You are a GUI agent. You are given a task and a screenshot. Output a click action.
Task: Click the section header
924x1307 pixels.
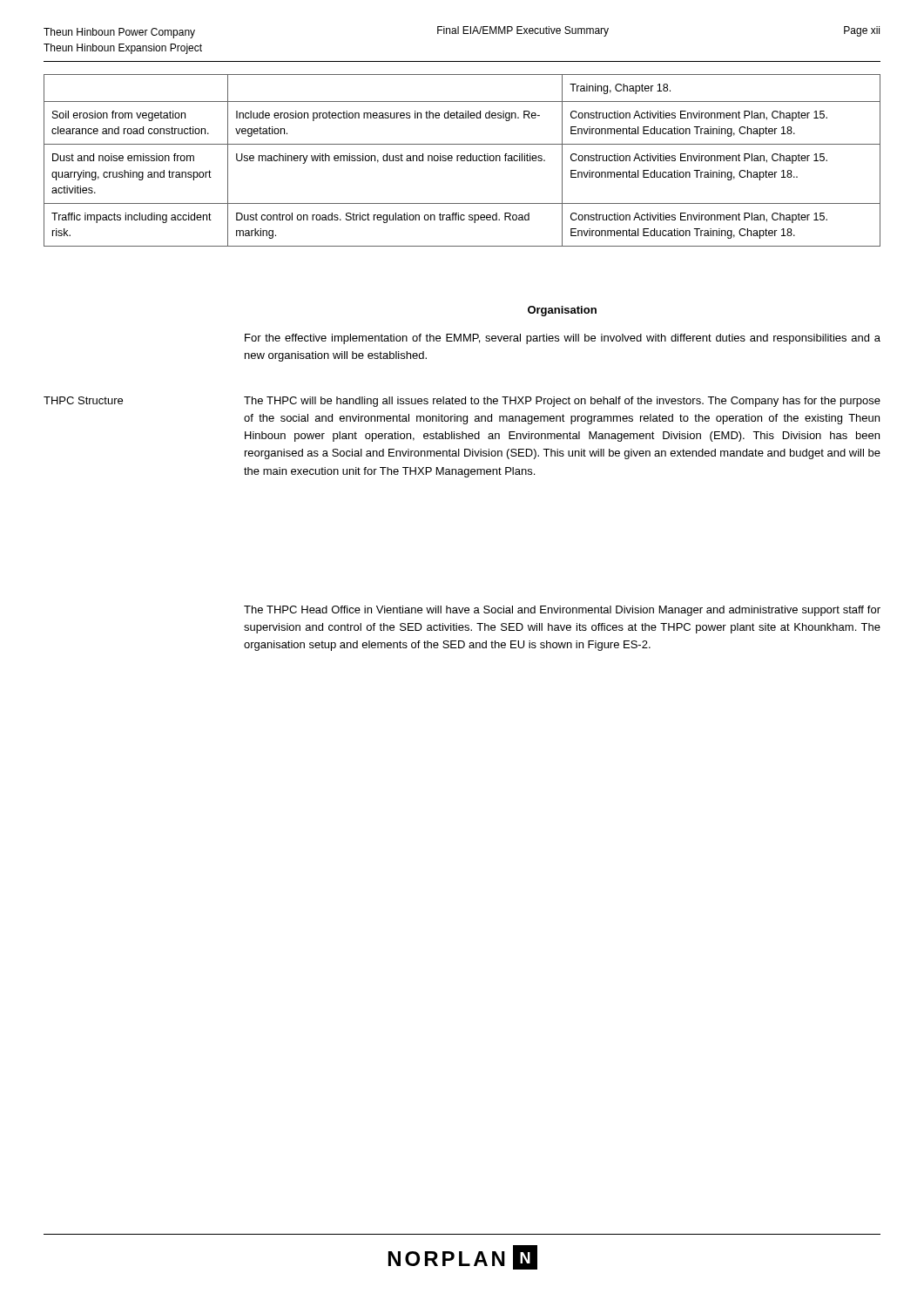pos(562,310)
